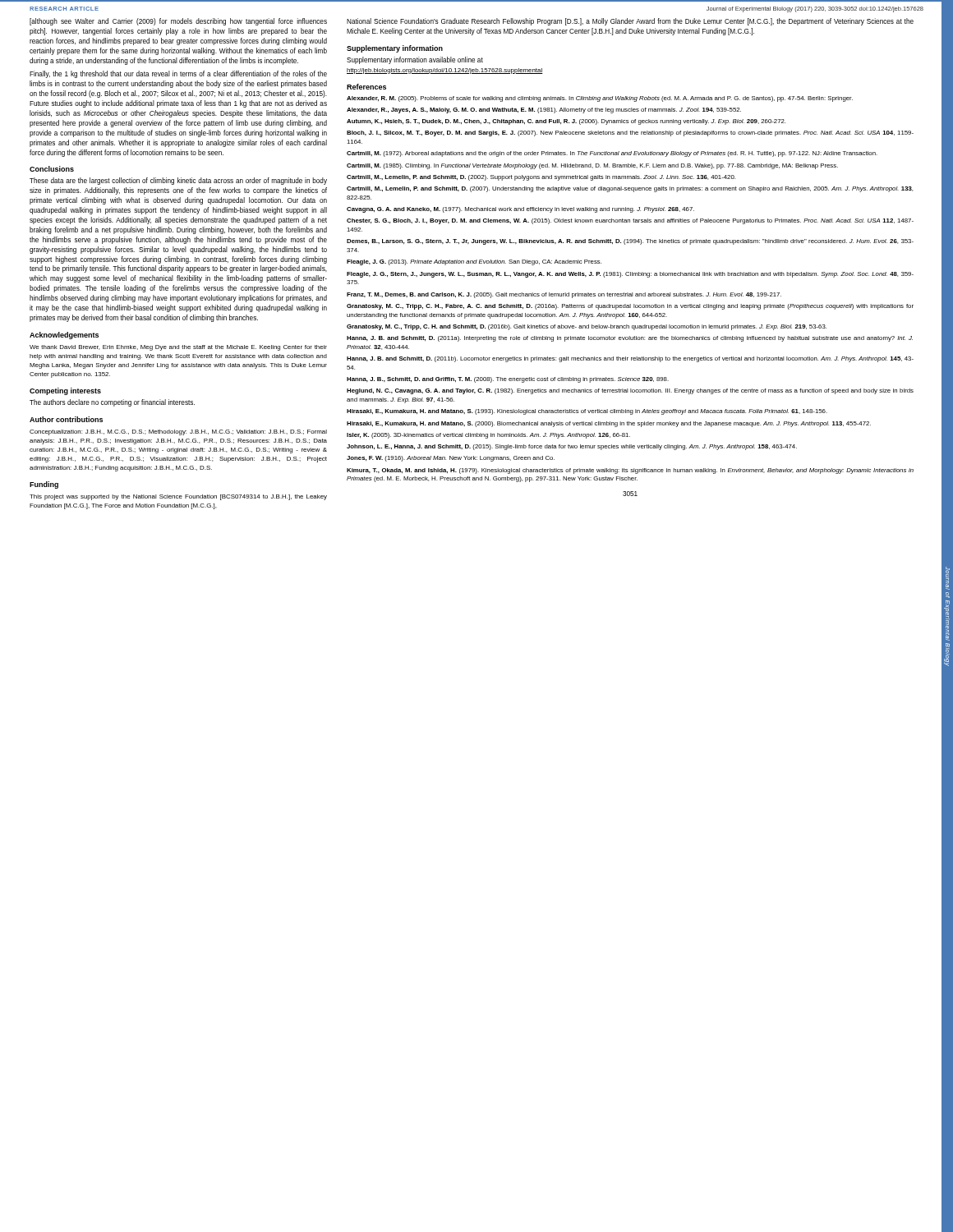Where is the passage that starts "Cartmill, M. (1972). Arboreal adaptations and"?
This screenshot has width=953, height=1232.
(612, 153)
